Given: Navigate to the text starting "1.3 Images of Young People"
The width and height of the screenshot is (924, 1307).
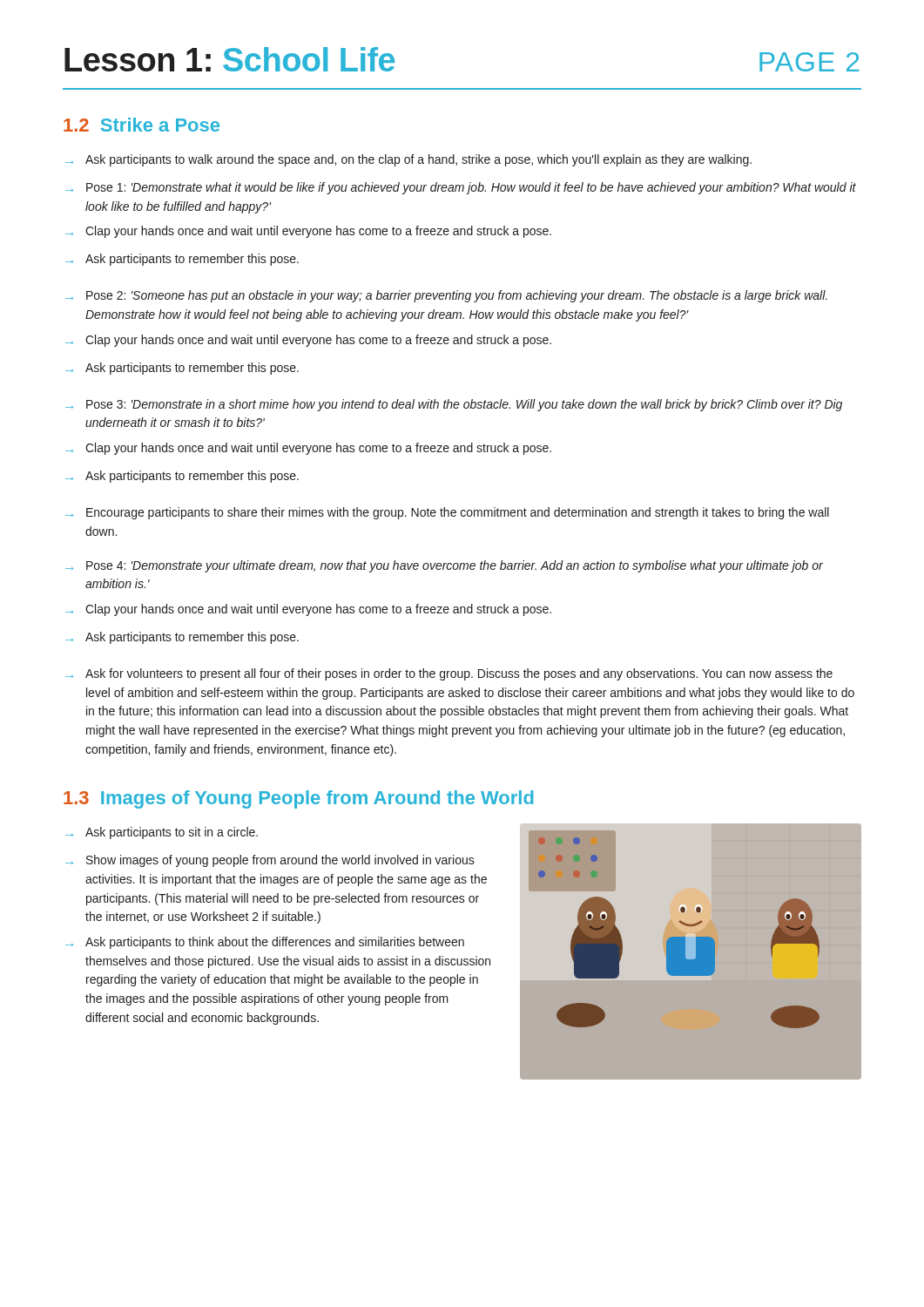Looking at the screenshot, I should tap(299, 798).
